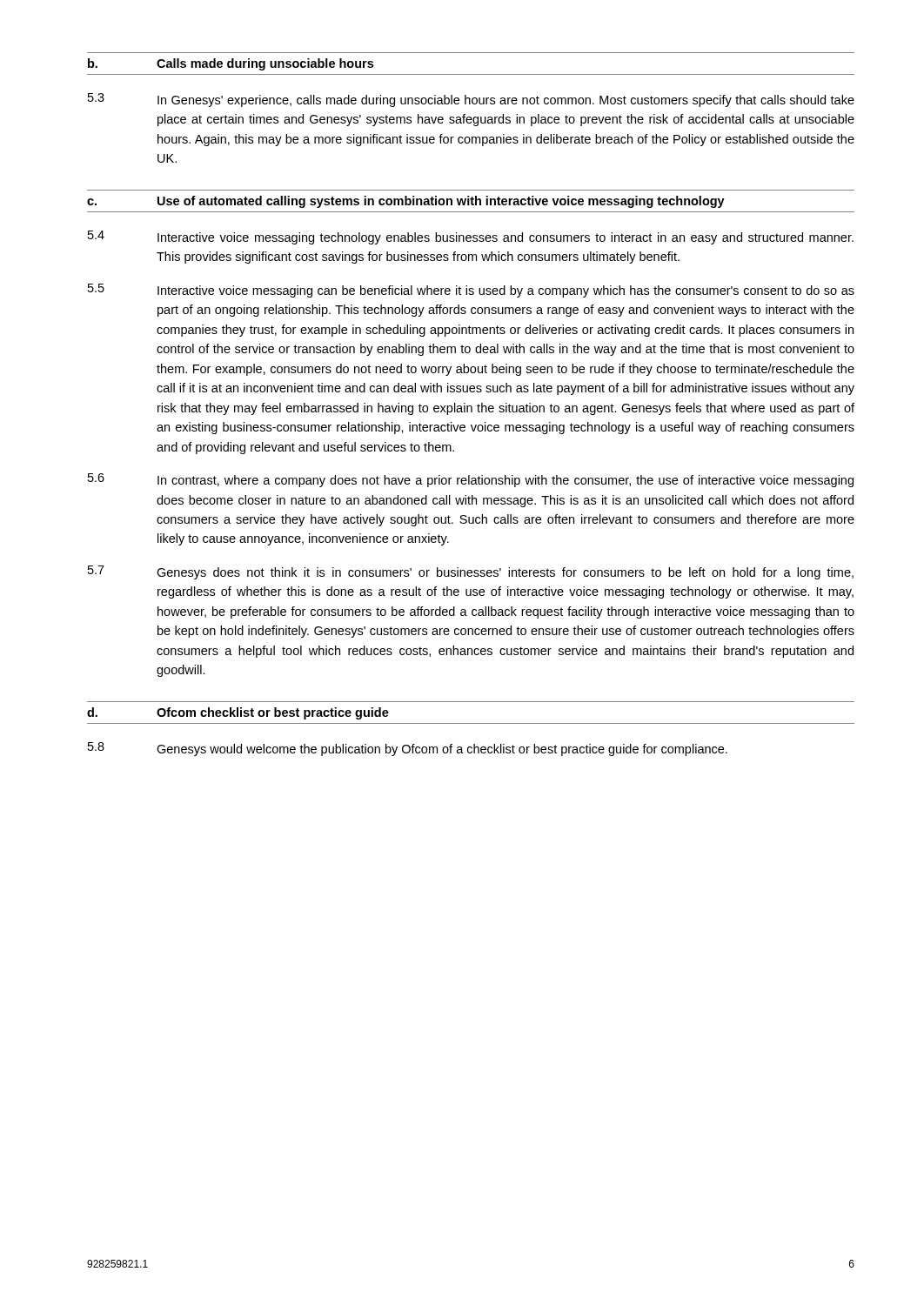Screen dimensions: 1305x924
Task: Locate the passage starting "8 Genesys would welcome the publication"
Action: pos(408,749)
